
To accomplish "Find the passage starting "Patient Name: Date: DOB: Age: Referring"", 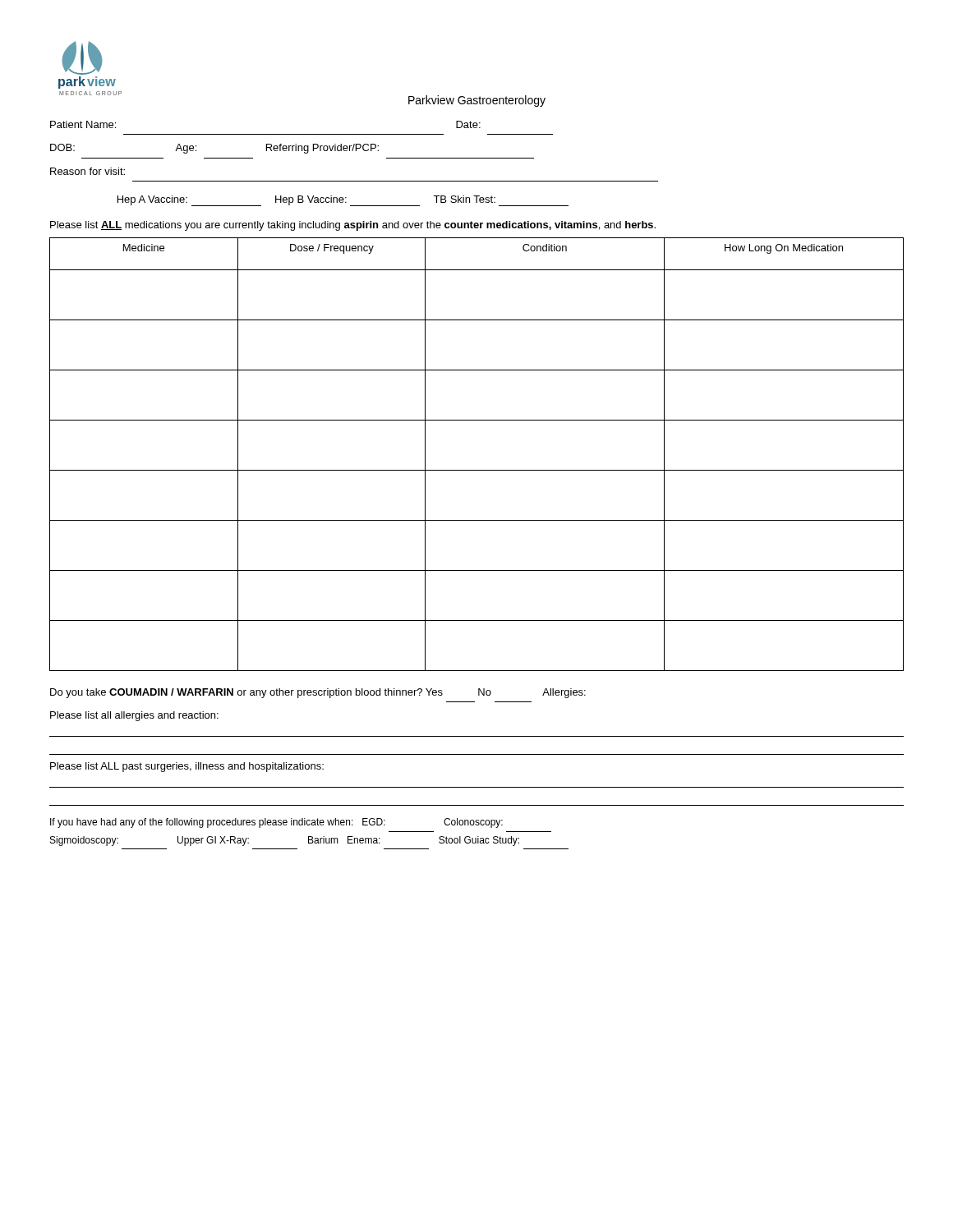I will pos(476,148).
